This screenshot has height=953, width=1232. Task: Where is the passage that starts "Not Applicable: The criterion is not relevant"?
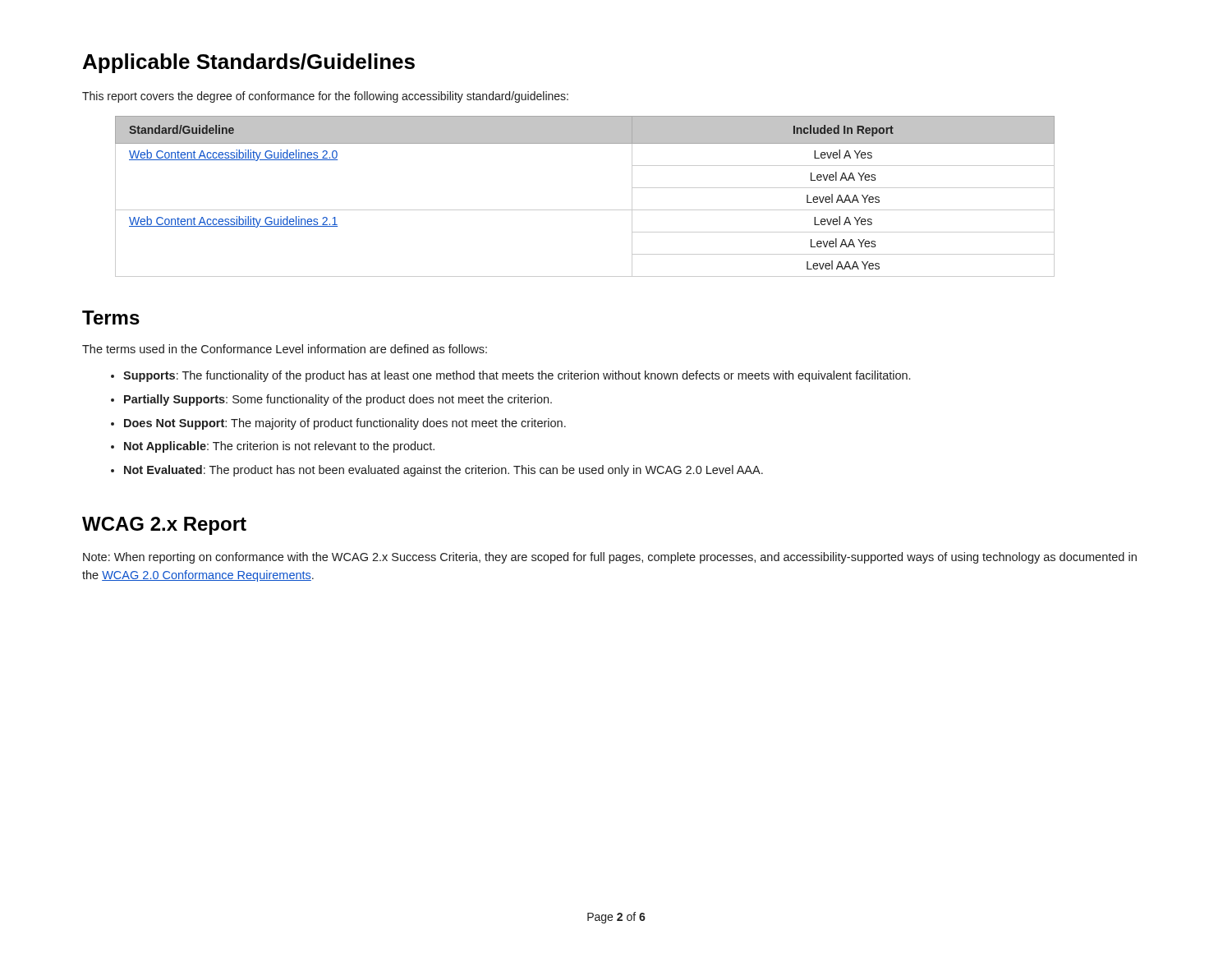tap(279, 447)
